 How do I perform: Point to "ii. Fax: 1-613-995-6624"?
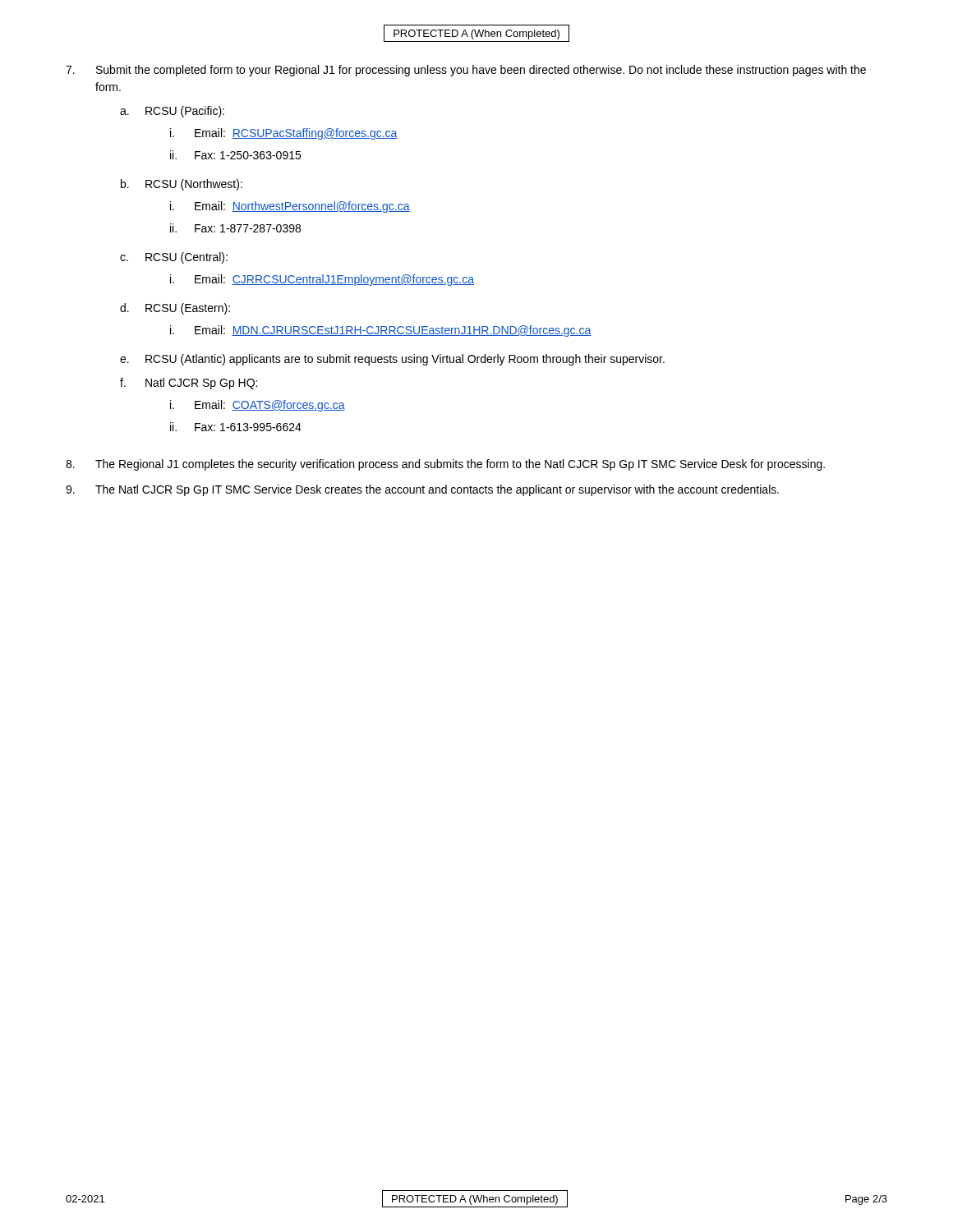[235, 428]
